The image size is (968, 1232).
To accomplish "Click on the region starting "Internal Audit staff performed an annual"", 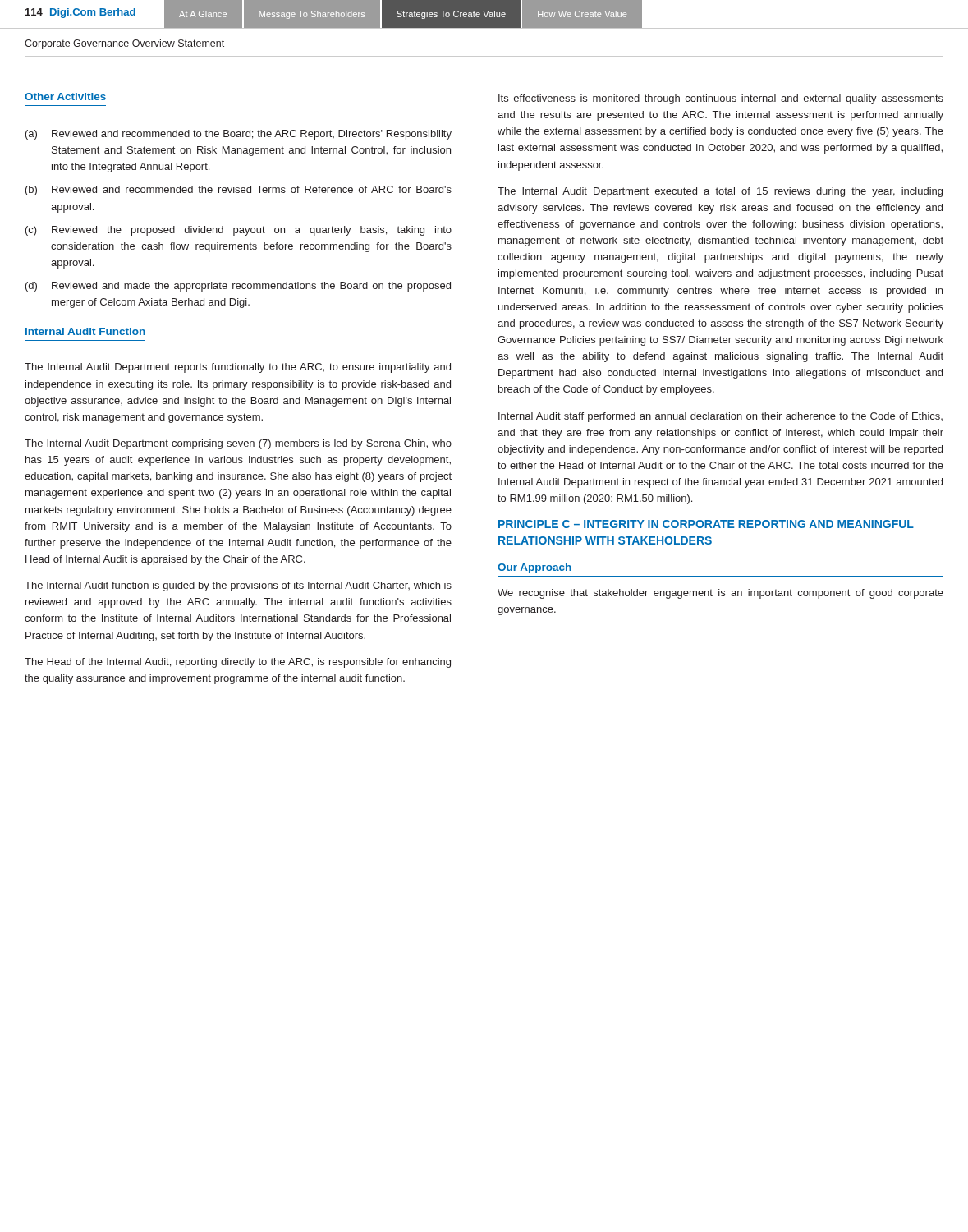I will [720, 457].
